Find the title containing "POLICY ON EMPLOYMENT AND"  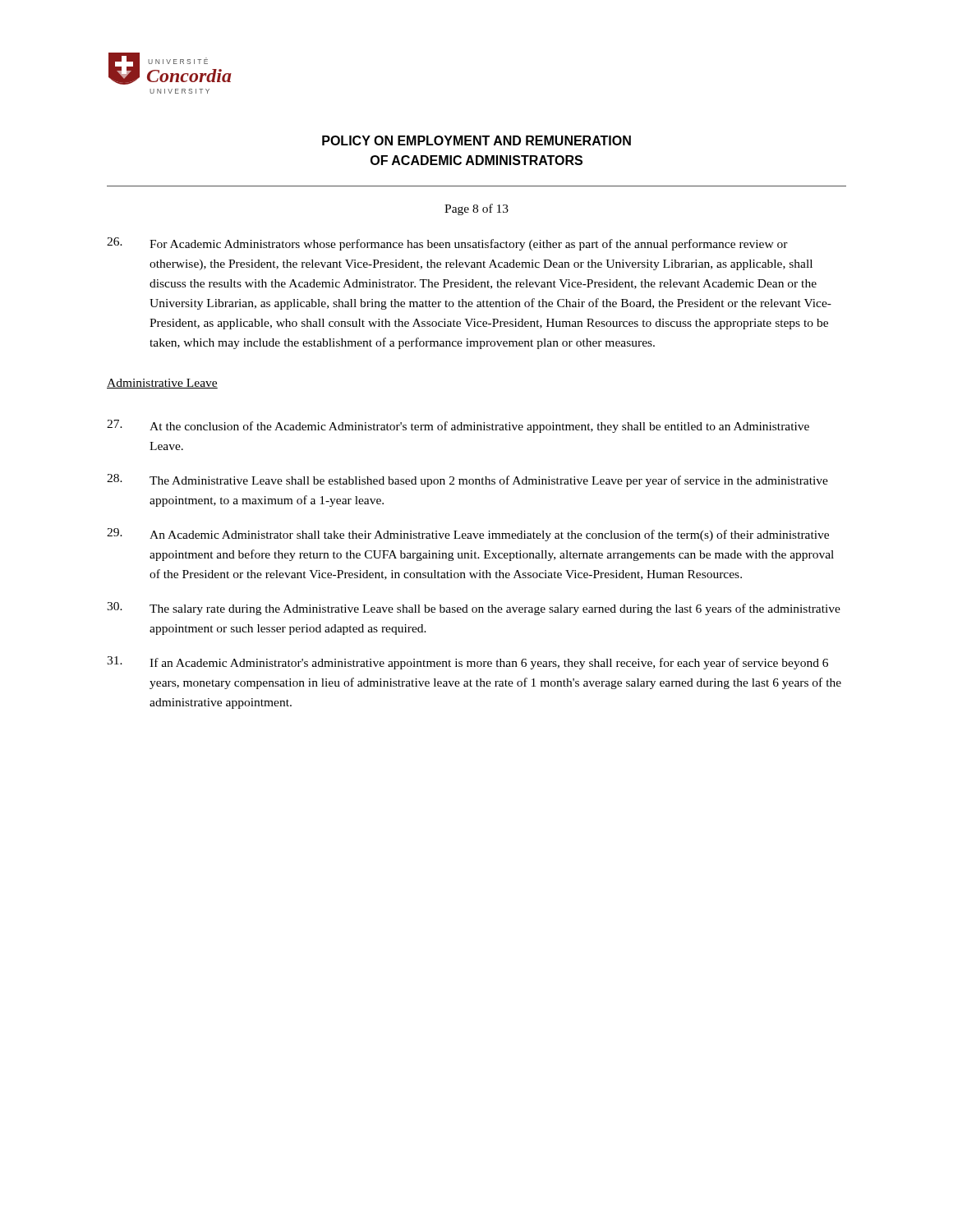click(476, 151)
